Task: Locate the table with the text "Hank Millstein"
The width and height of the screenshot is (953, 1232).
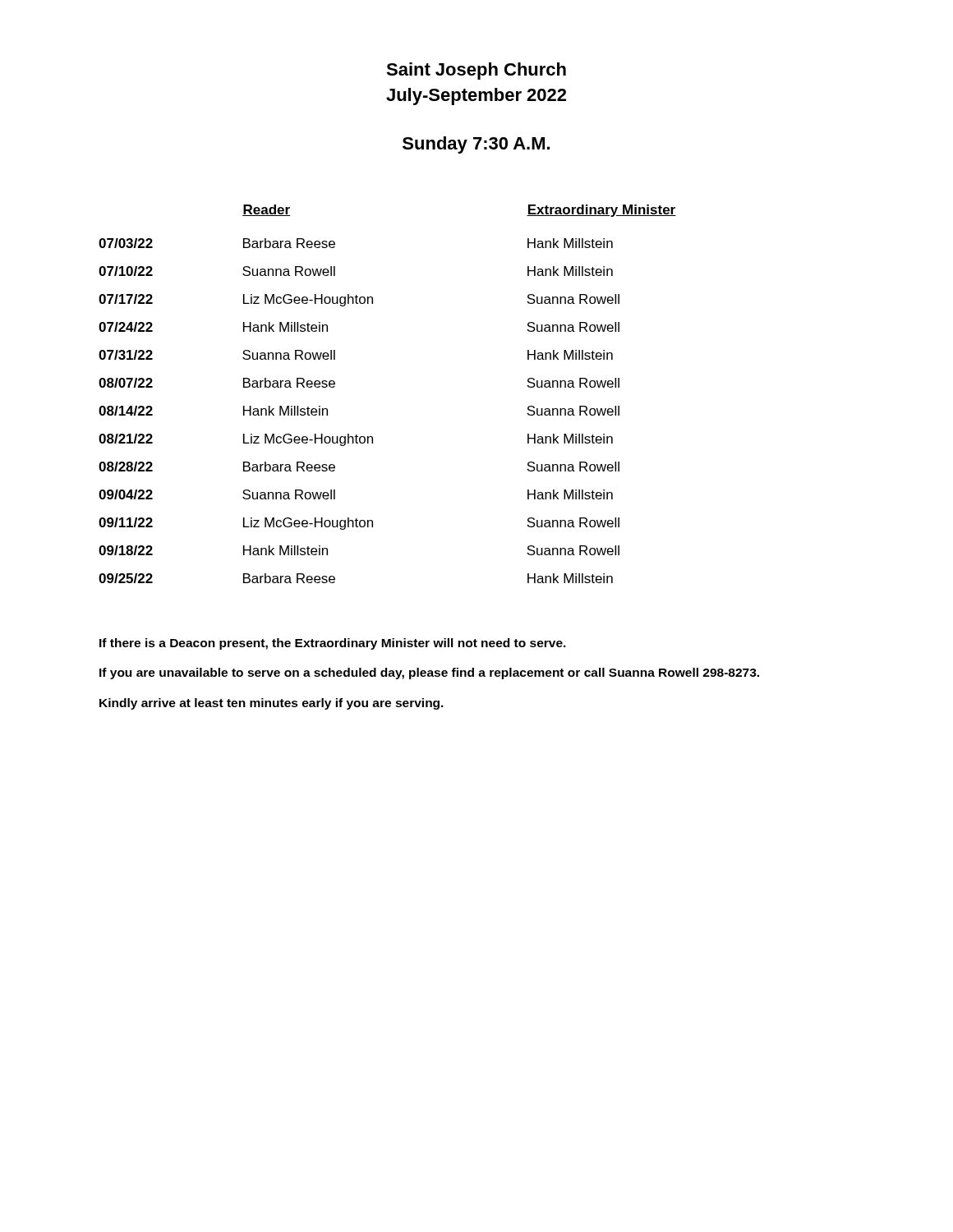Action: (x=476, y=394)
